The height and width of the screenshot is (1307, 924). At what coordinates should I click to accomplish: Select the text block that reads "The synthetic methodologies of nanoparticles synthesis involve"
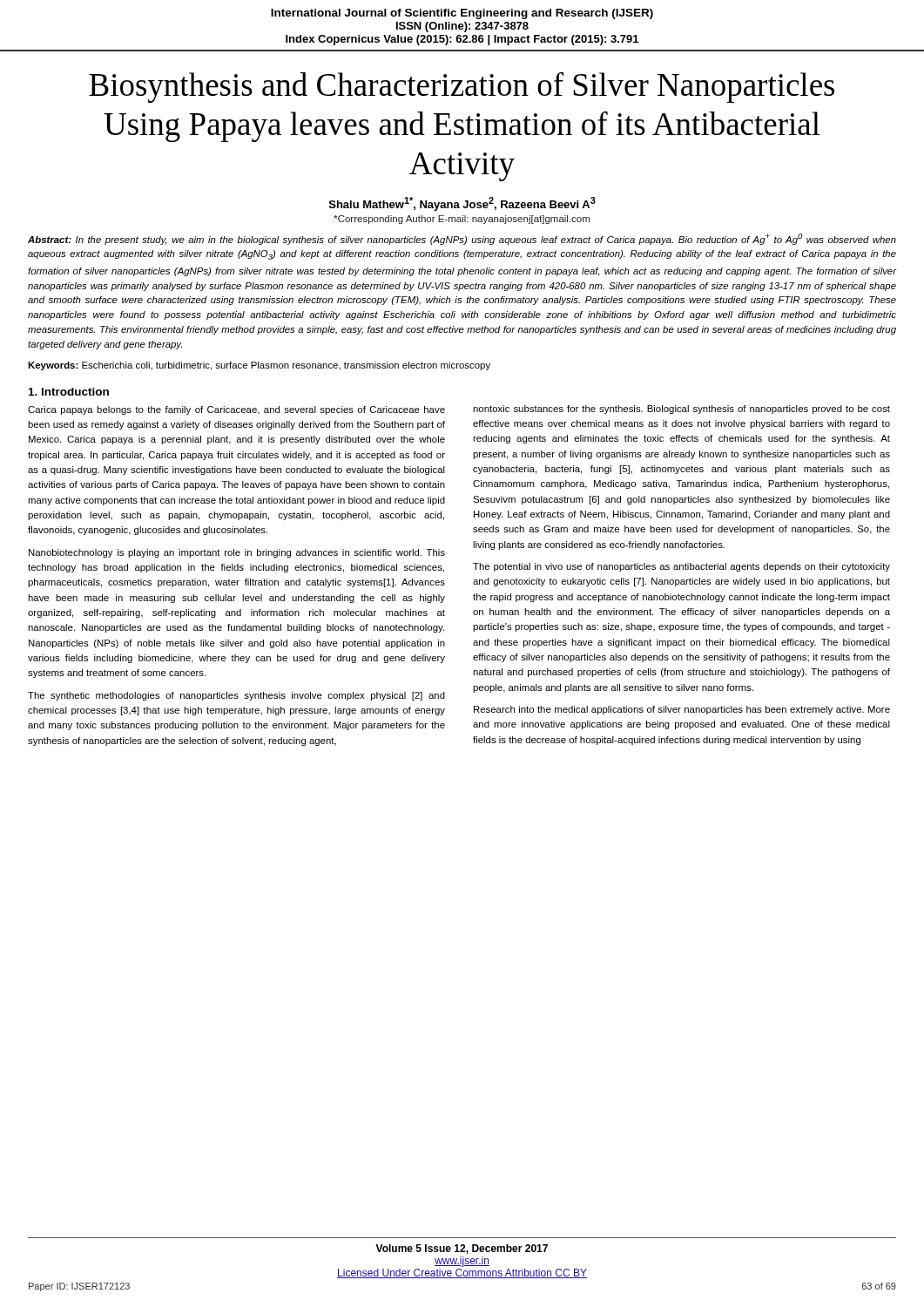pos(236,718)
